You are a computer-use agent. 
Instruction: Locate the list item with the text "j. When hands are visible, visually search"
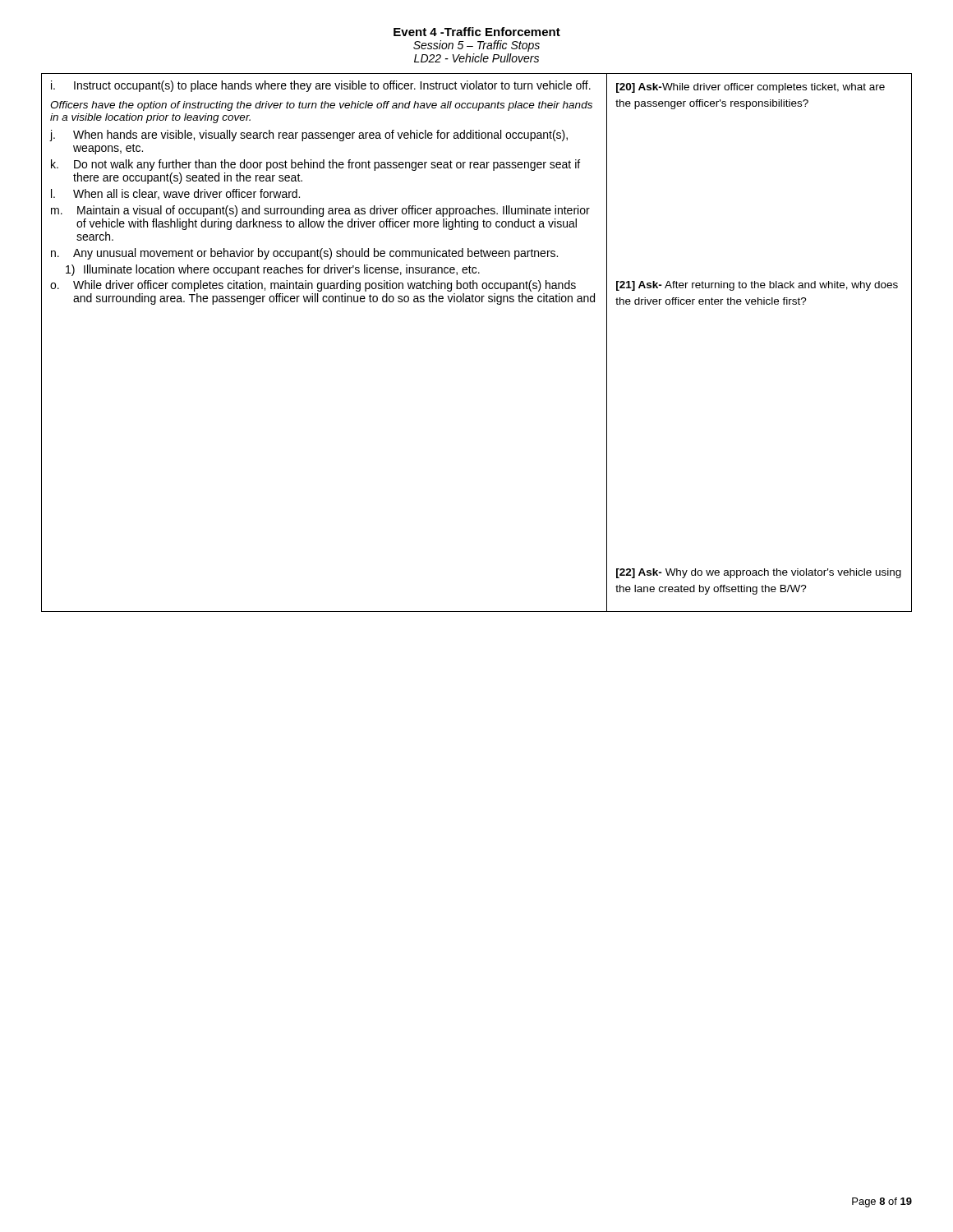[x=324, y=141]
